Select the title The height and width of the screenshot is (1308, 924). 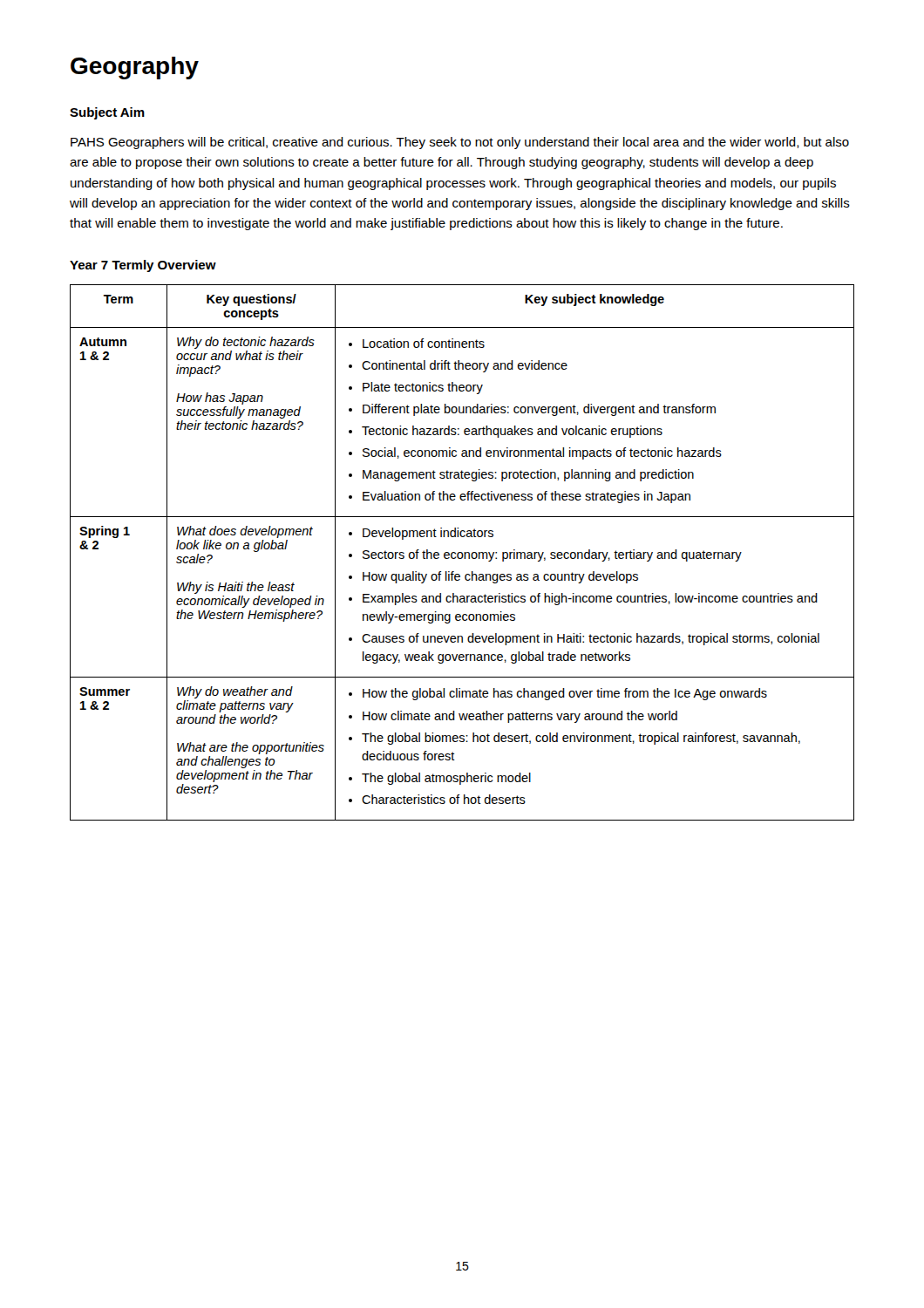(462, 66)
